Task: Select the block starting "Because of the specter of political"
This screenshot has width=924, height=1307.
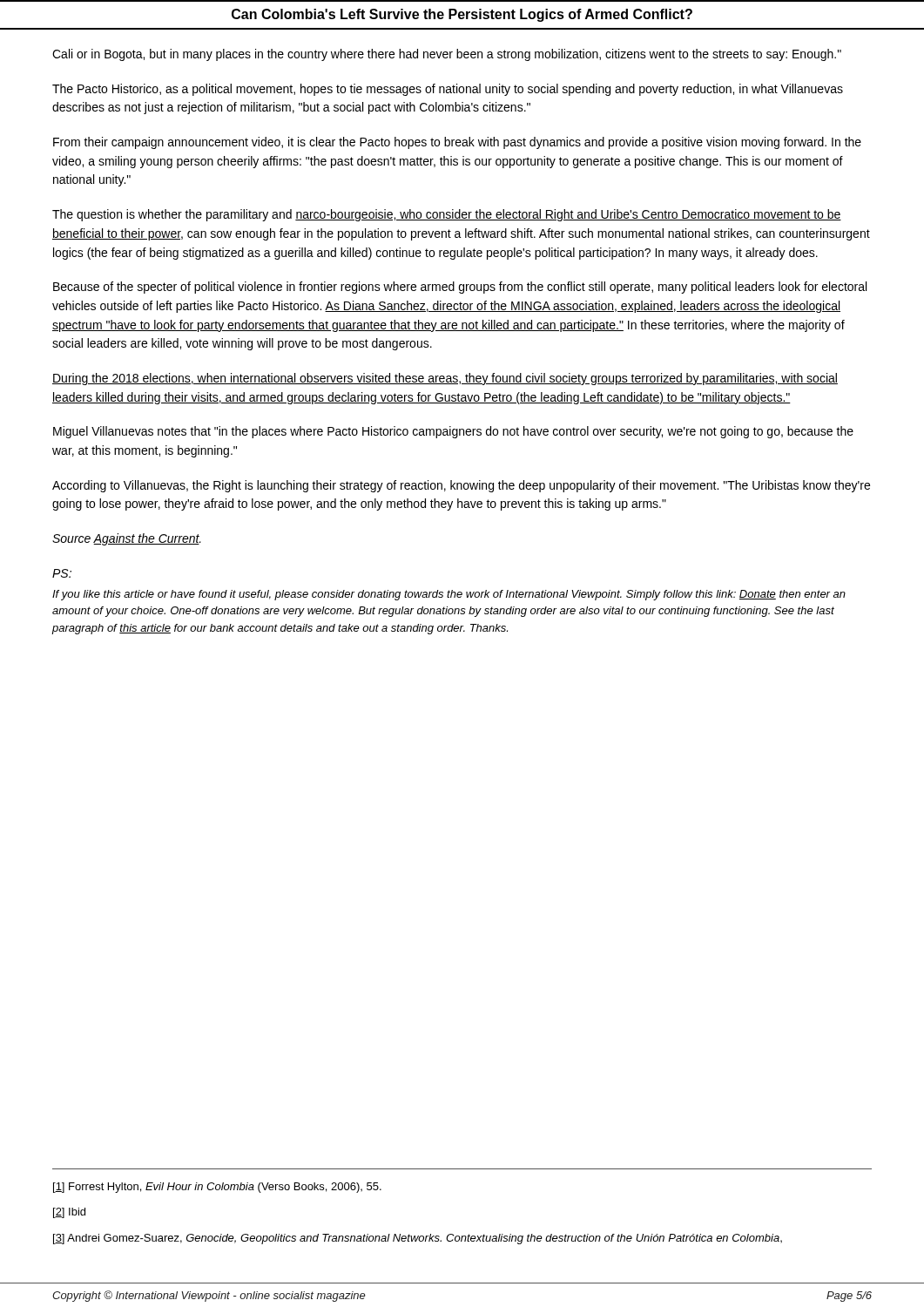Action: (x=460, y=315)
